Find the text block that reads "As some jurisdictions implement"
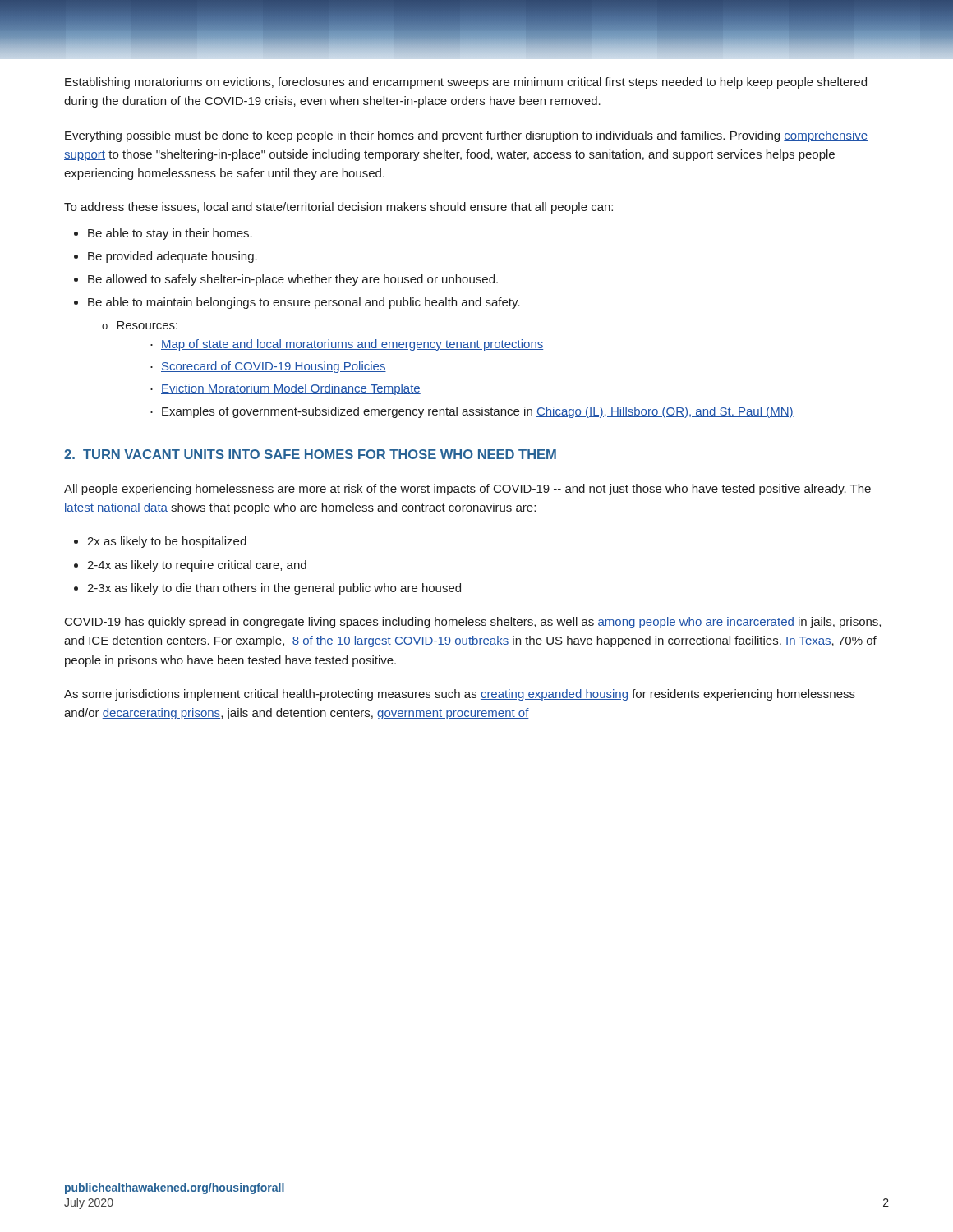The width and height of the screenshot is (953, 1232). click(x=460, y=703)
